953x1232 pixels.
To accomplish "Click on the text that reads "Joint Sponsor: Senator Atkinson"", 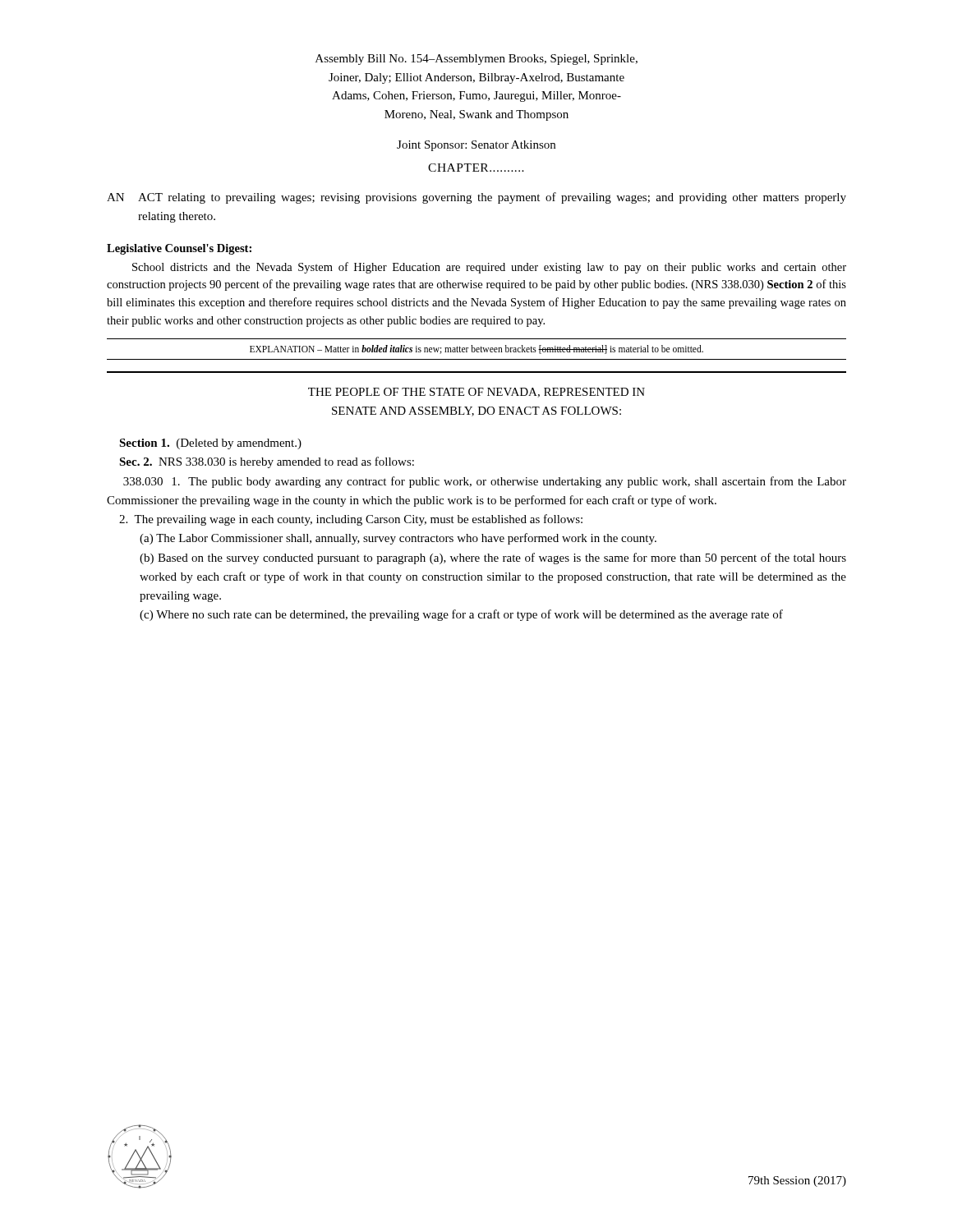I will point(476,145).
